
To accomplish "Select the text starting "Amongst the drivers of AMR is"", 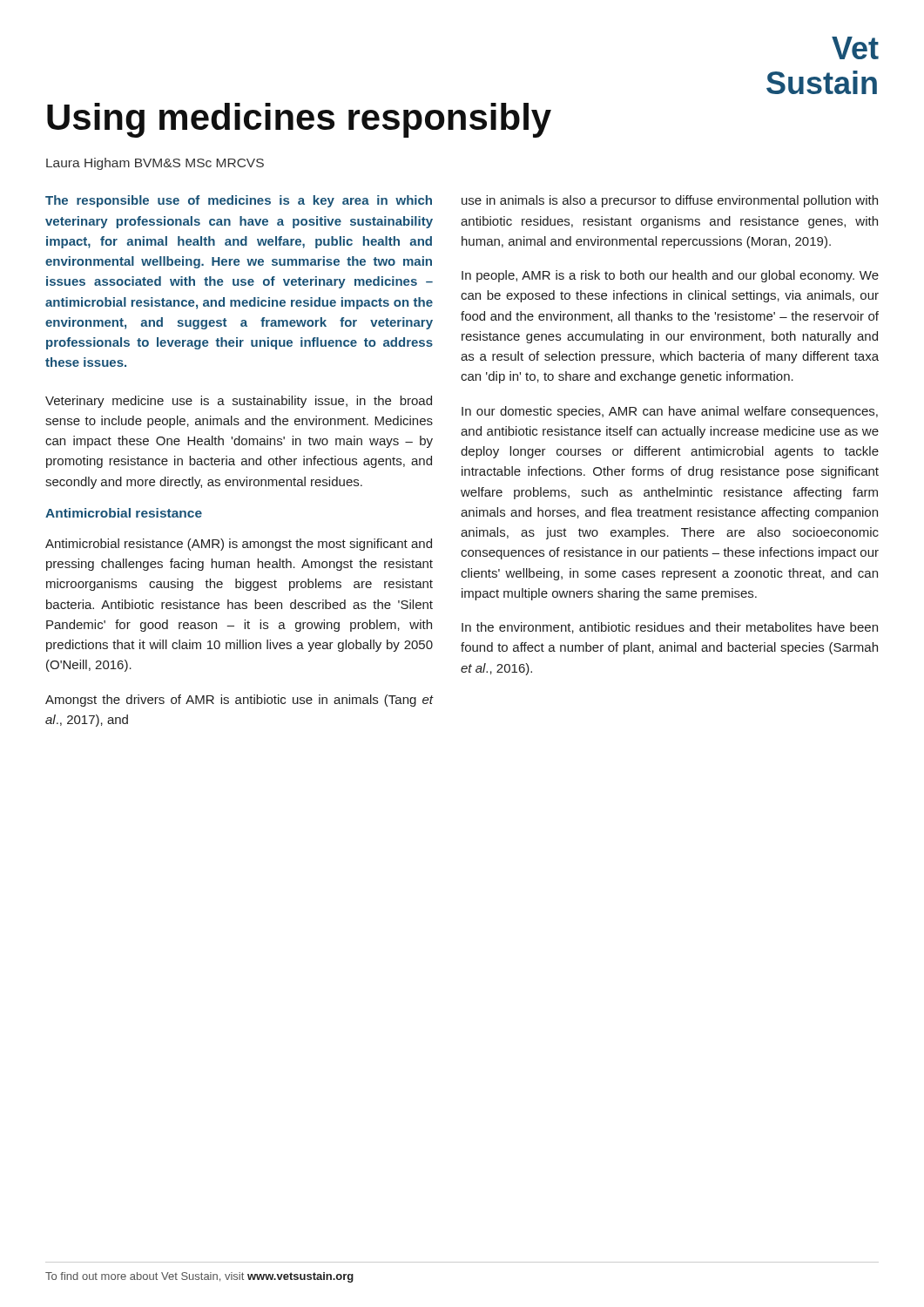I will (239, 709).
